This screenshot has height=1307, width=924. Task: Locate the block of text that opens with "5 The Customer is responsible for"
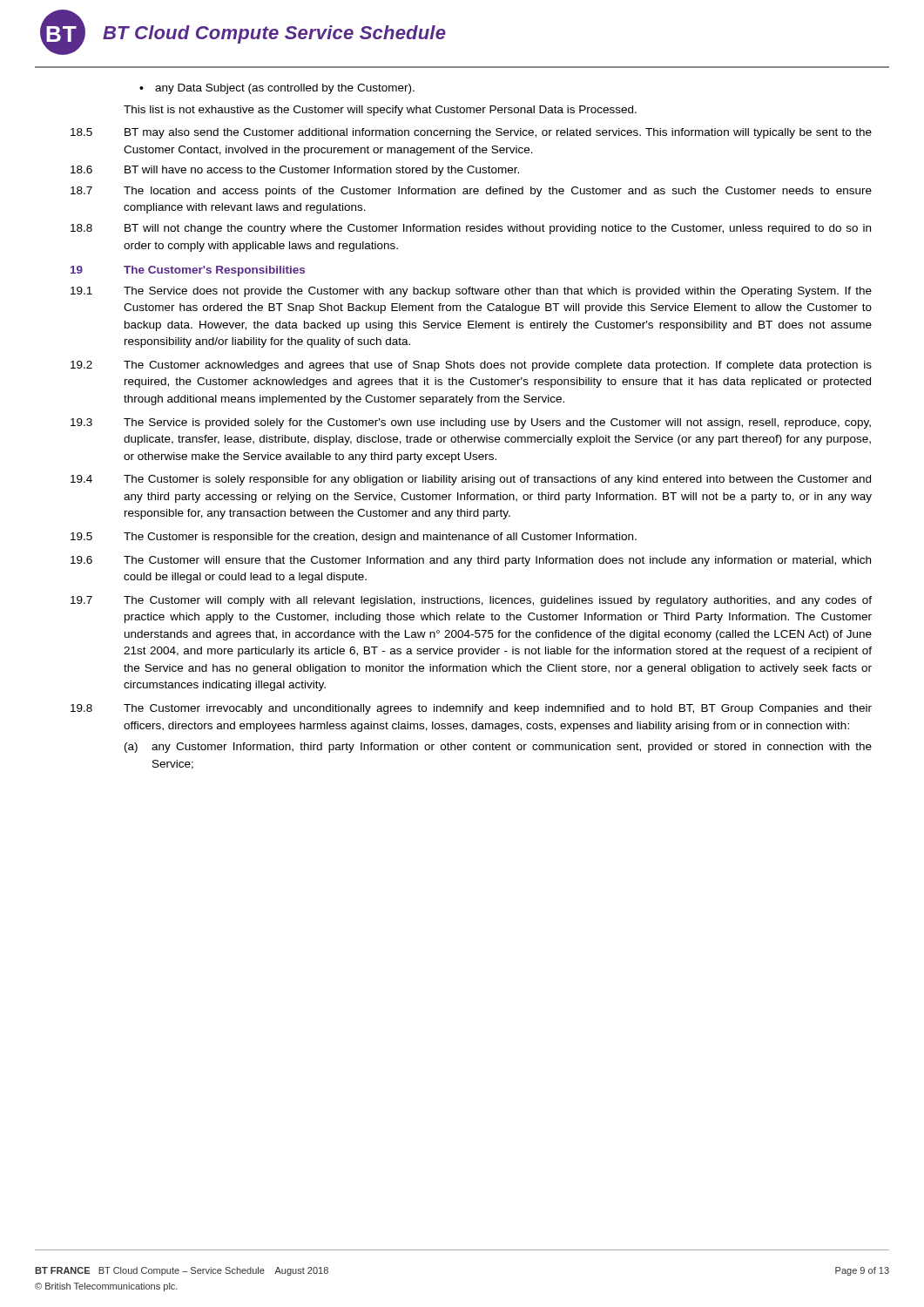[471, 537]
